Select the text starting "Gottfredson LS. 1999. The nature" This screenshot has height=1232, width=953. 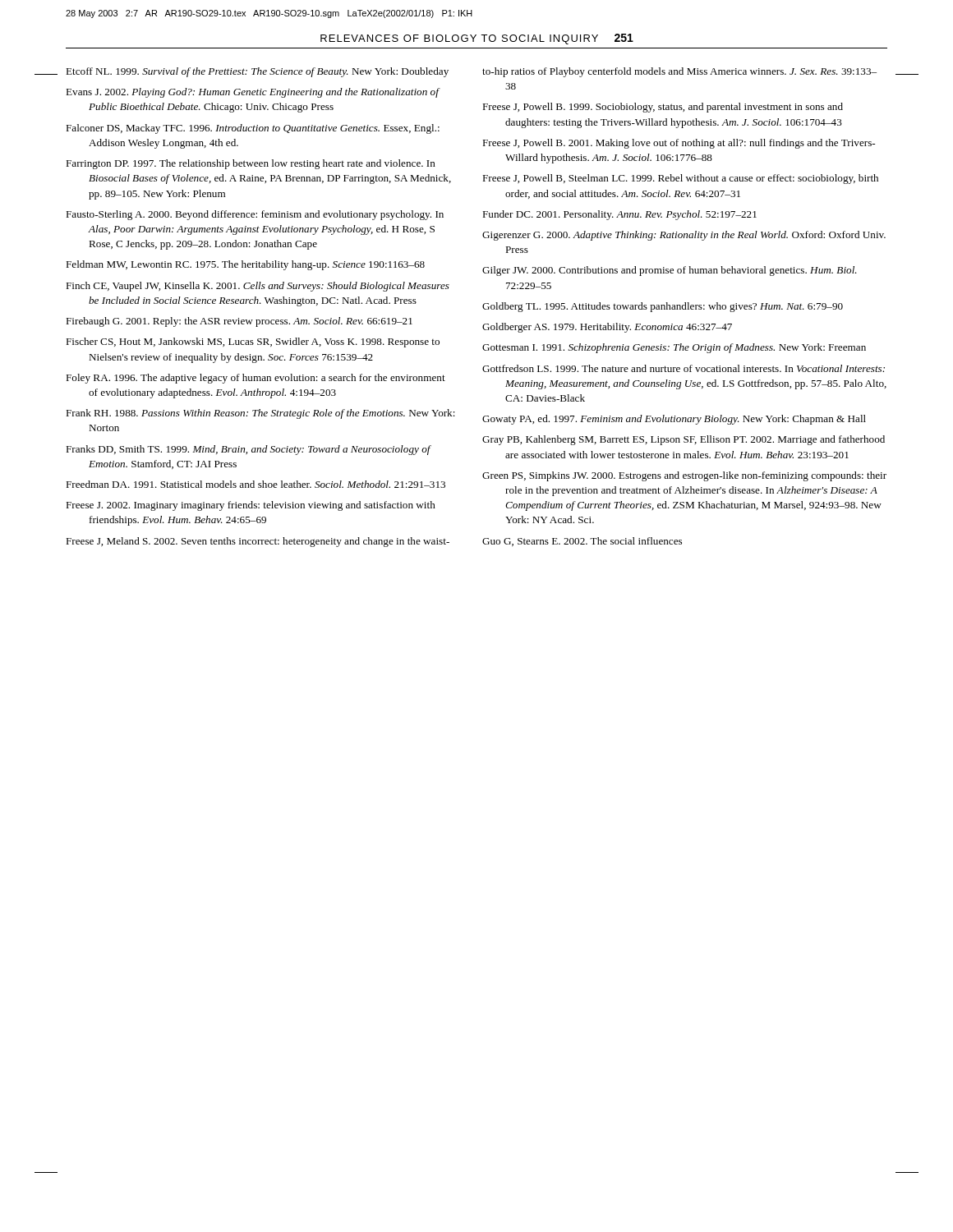(x=684, y=383)
